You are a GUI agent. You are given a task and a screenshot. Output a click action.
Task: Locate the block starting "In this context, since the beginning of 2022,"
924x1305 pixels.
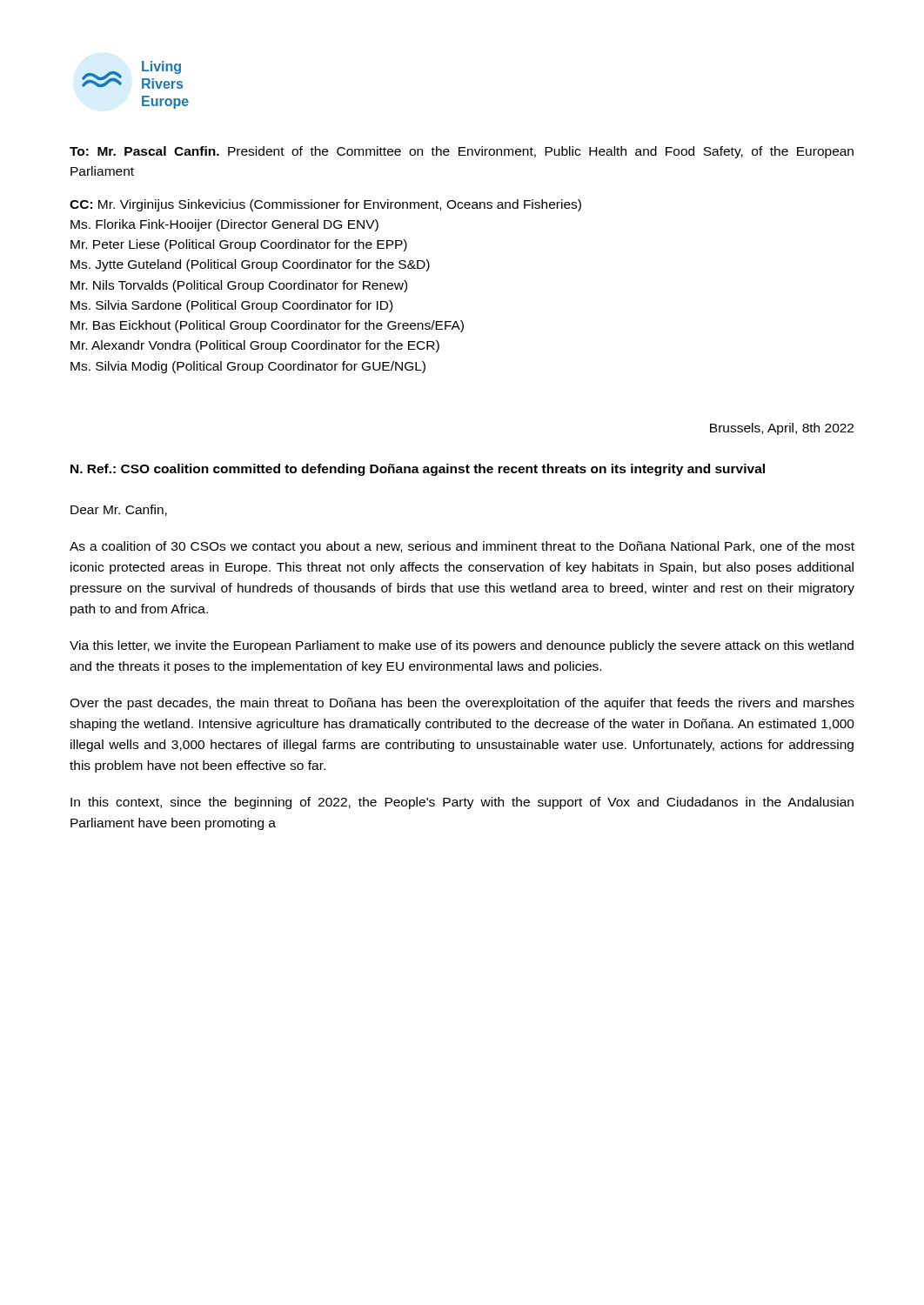[462, 812]
